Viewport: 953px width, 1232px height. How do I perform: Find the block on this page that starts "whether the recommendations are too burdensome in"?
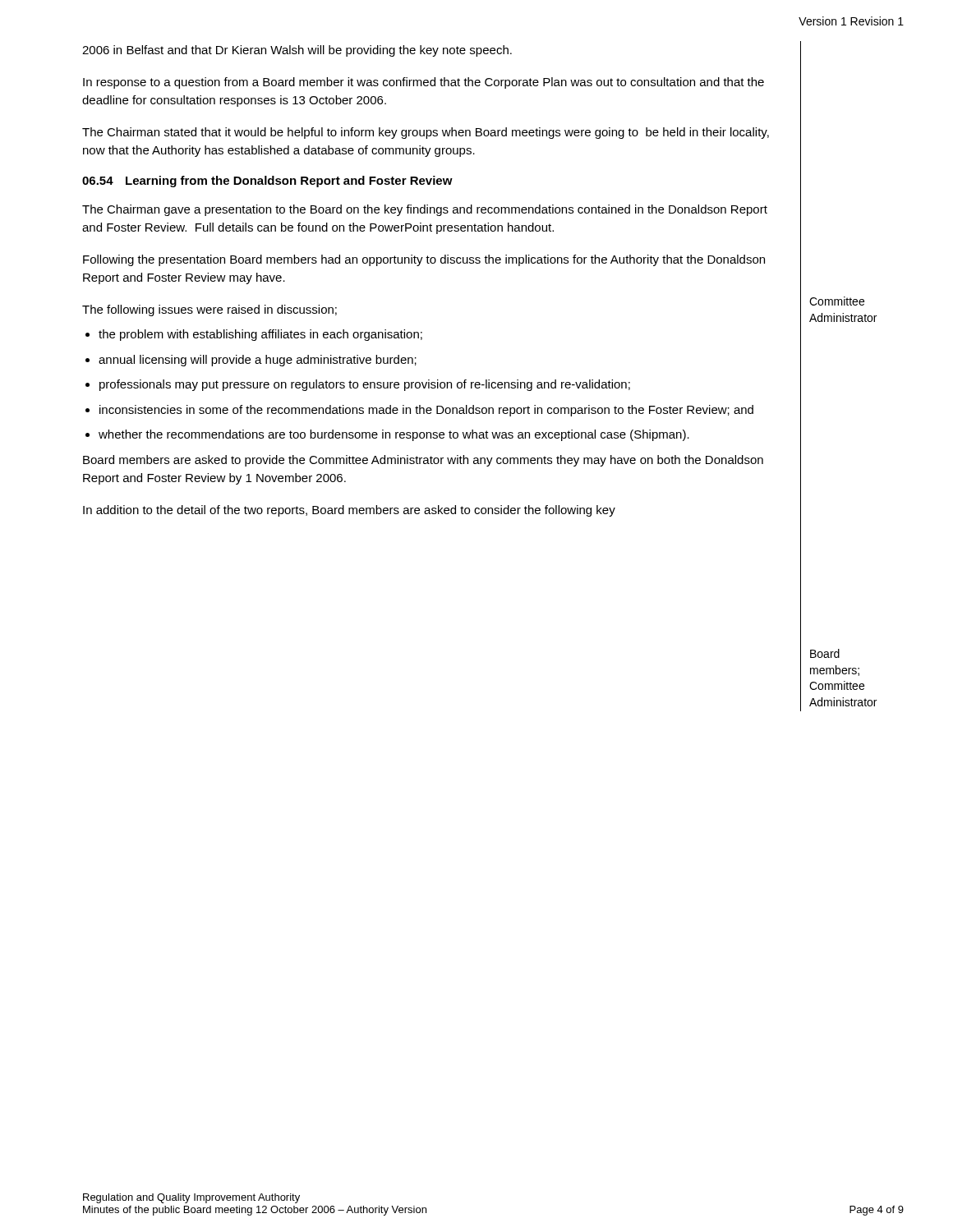click(x=394, y=434)
